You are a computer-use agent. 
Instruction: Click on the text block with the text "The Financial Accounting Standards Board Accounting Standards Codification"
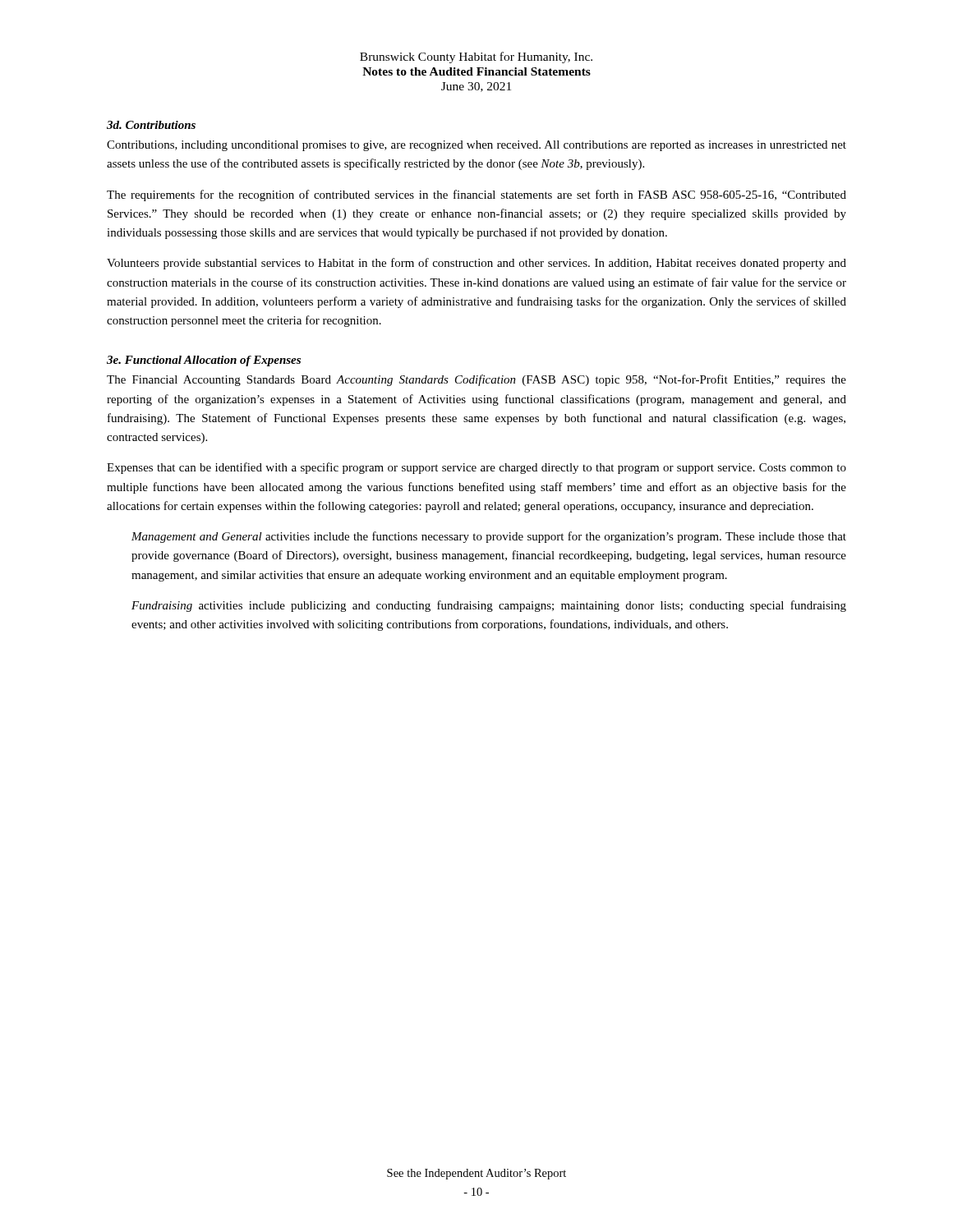[476, 408]
